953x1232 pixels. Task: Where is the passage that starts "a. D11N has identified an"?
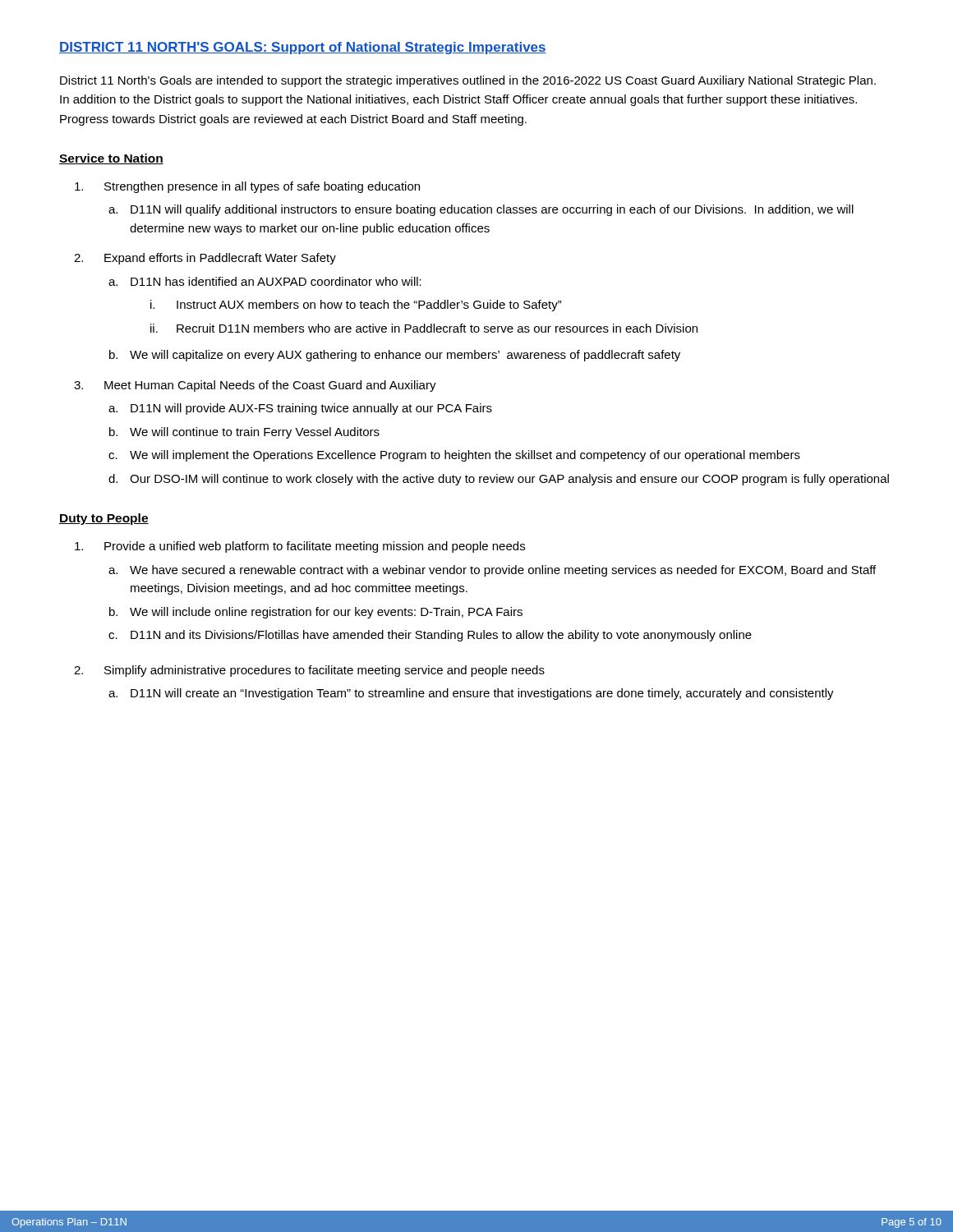click(265, 282)
